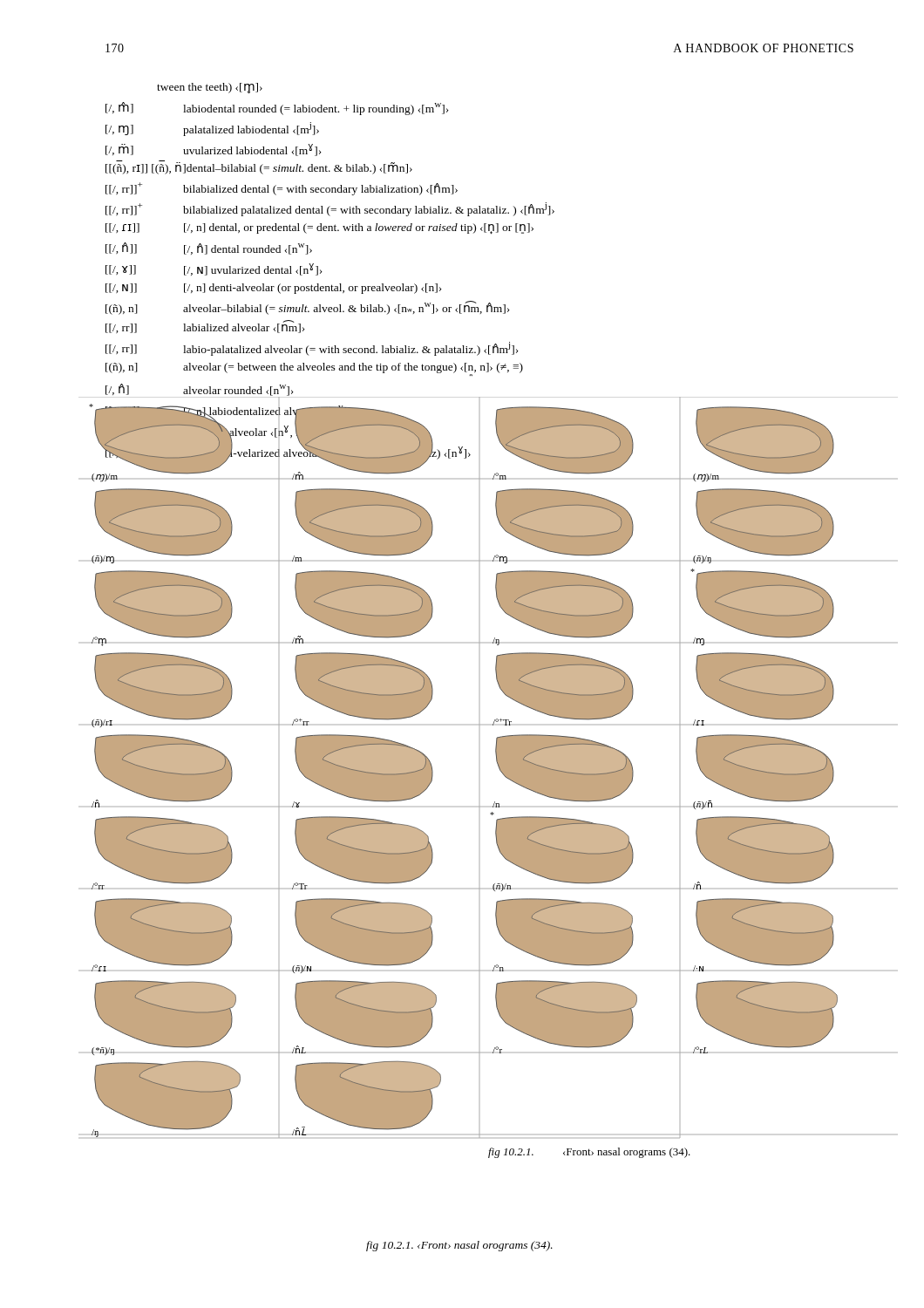Find the block starting "[/, m̈] uvularized labiodental ‹[mɣ]›"

pos(214,150)
